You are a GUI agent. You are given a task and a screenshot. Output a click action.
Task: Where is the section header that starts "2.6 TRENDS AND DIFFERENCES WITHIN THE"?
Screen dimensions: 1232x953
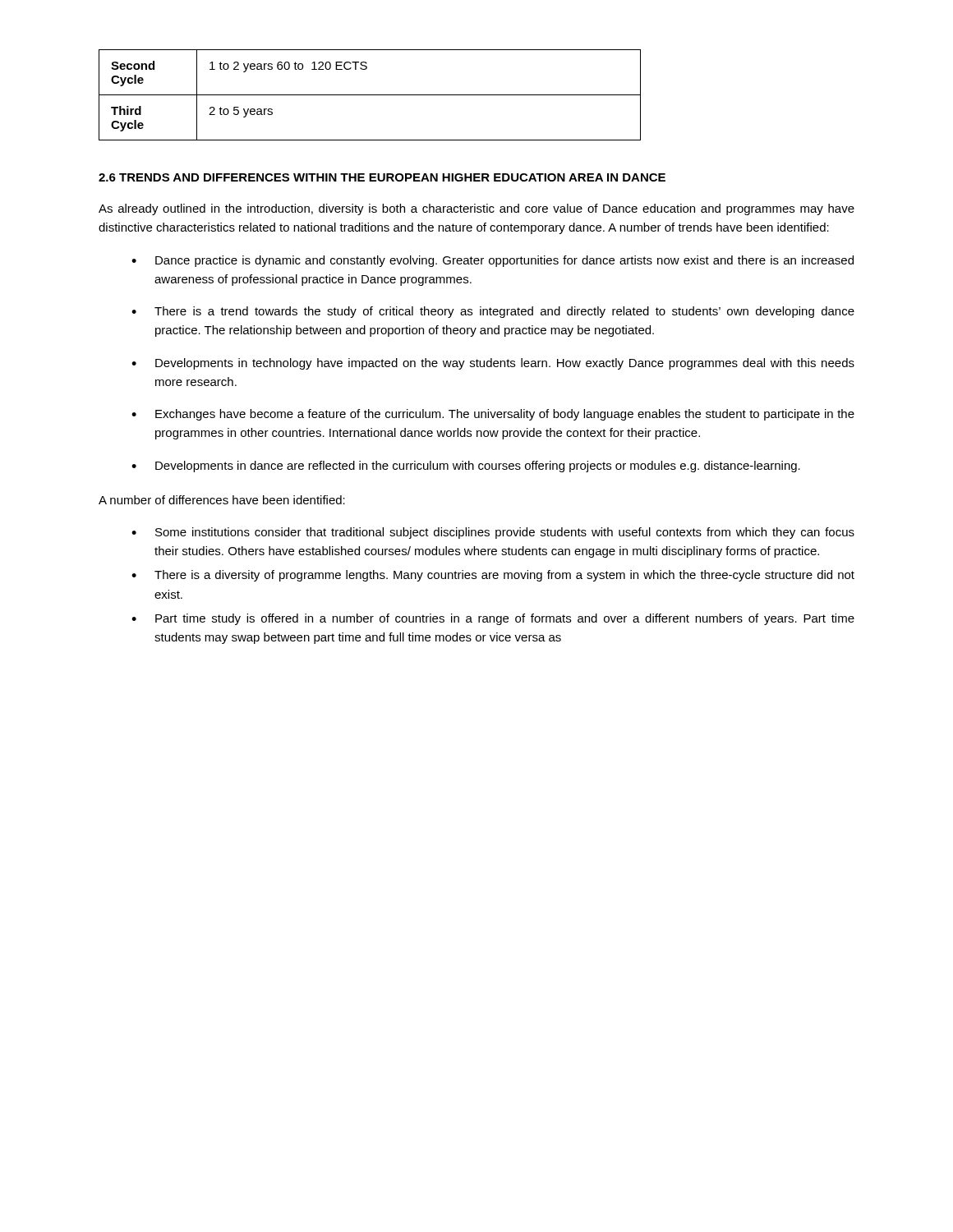[382, 177]
